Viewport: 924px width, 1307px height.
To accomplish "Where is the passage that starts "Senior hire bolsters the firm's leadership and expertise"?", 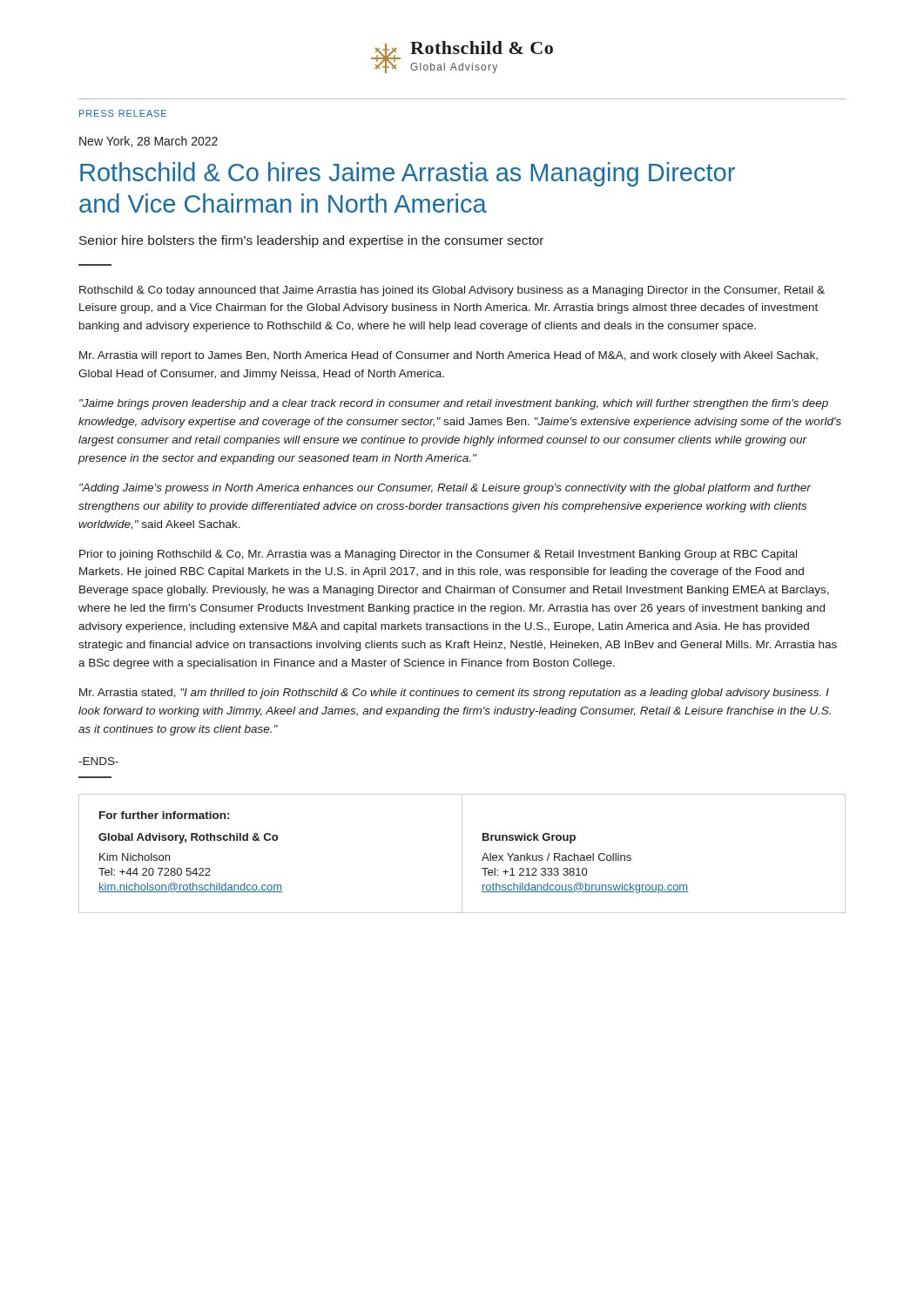I will pyautogui.click(x=311, y=240).
